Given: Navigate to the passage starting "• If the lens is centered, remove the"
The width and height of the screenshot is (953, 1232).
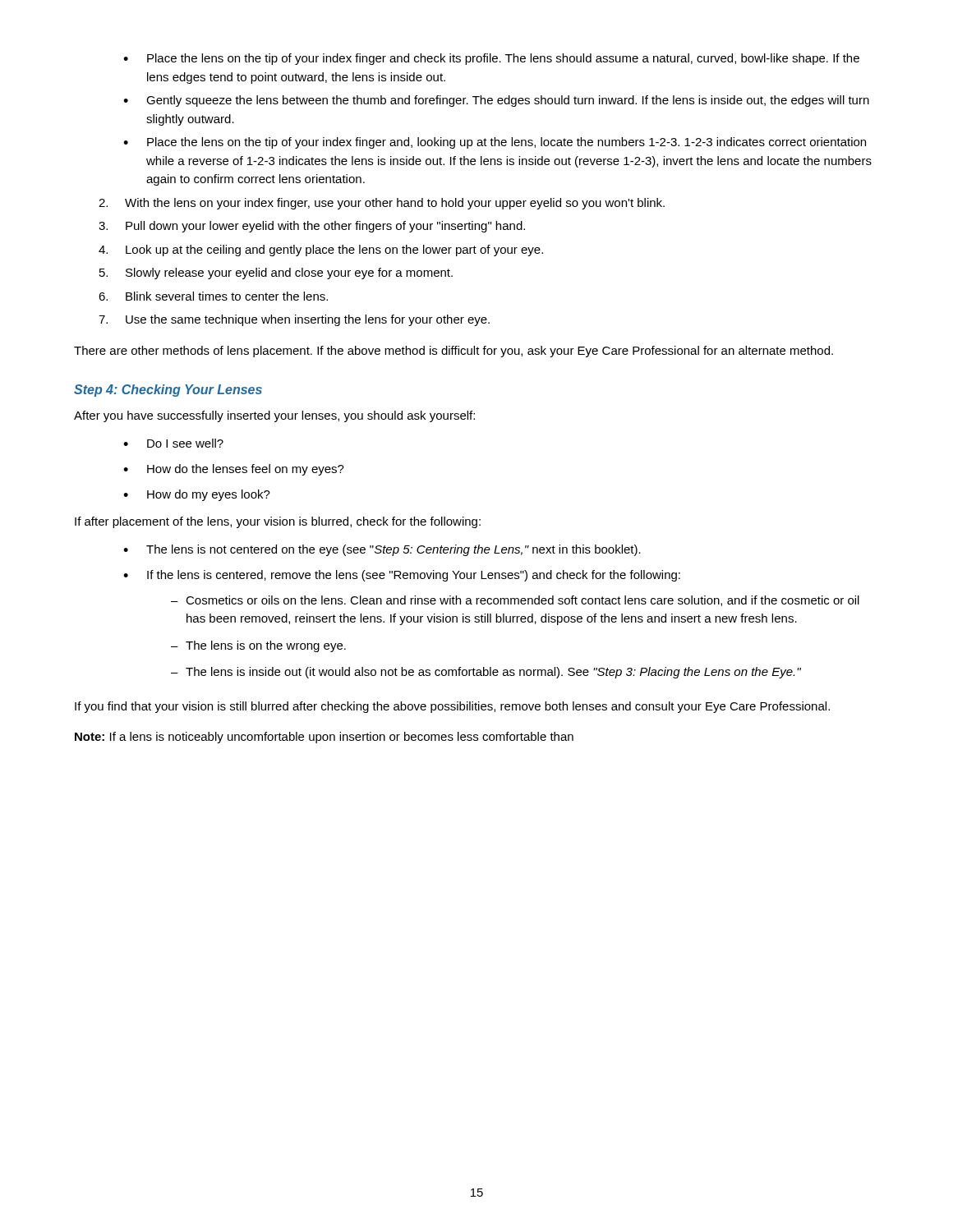Looking at the screenshot, I should [x=501, y=628].
